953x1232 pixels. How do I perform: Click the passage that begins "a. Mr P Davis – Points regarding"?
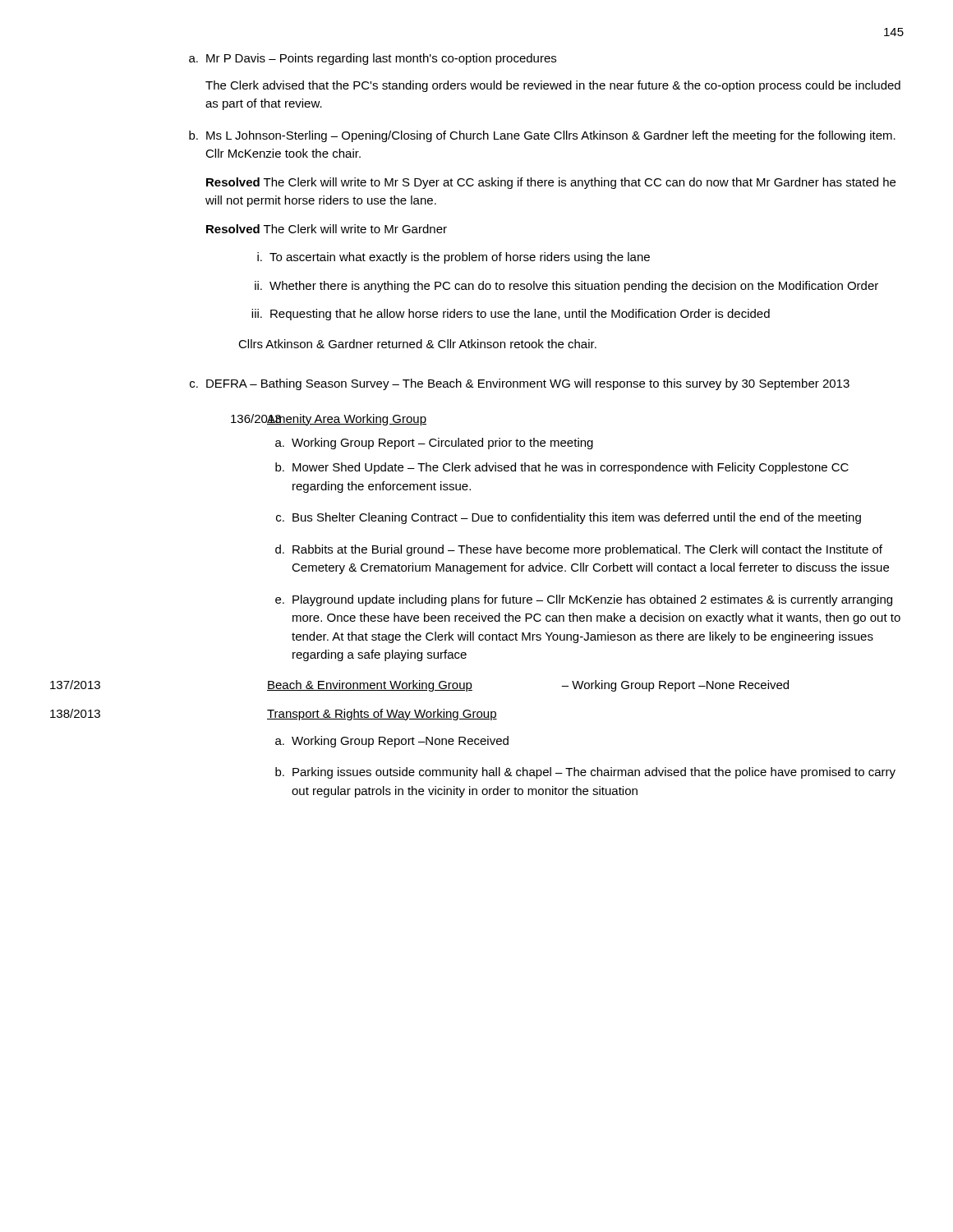(x=542, y=81)
